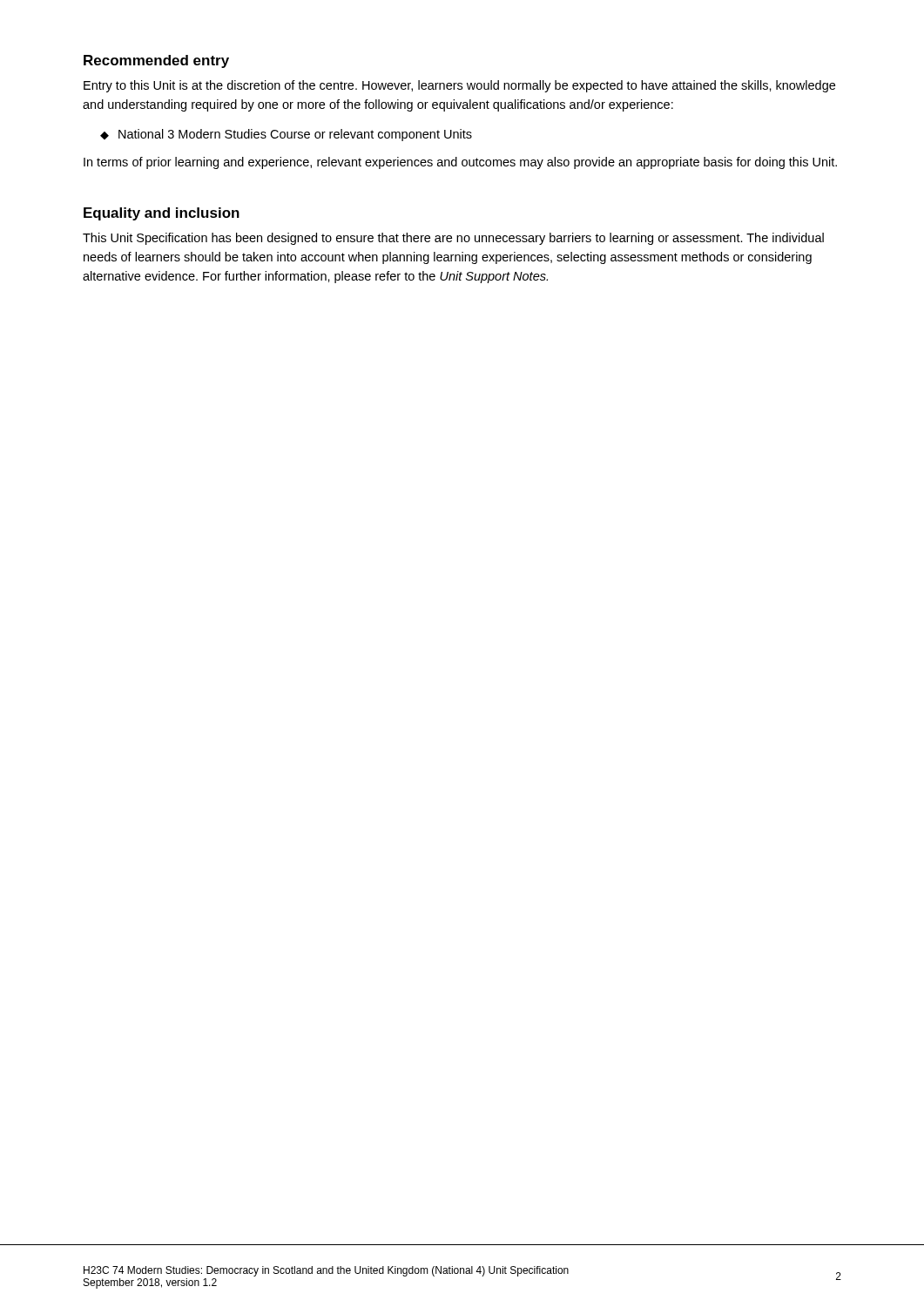
Task: Click on the text block that reads "In terms of prior"
Action: click(x=460, y=162)
